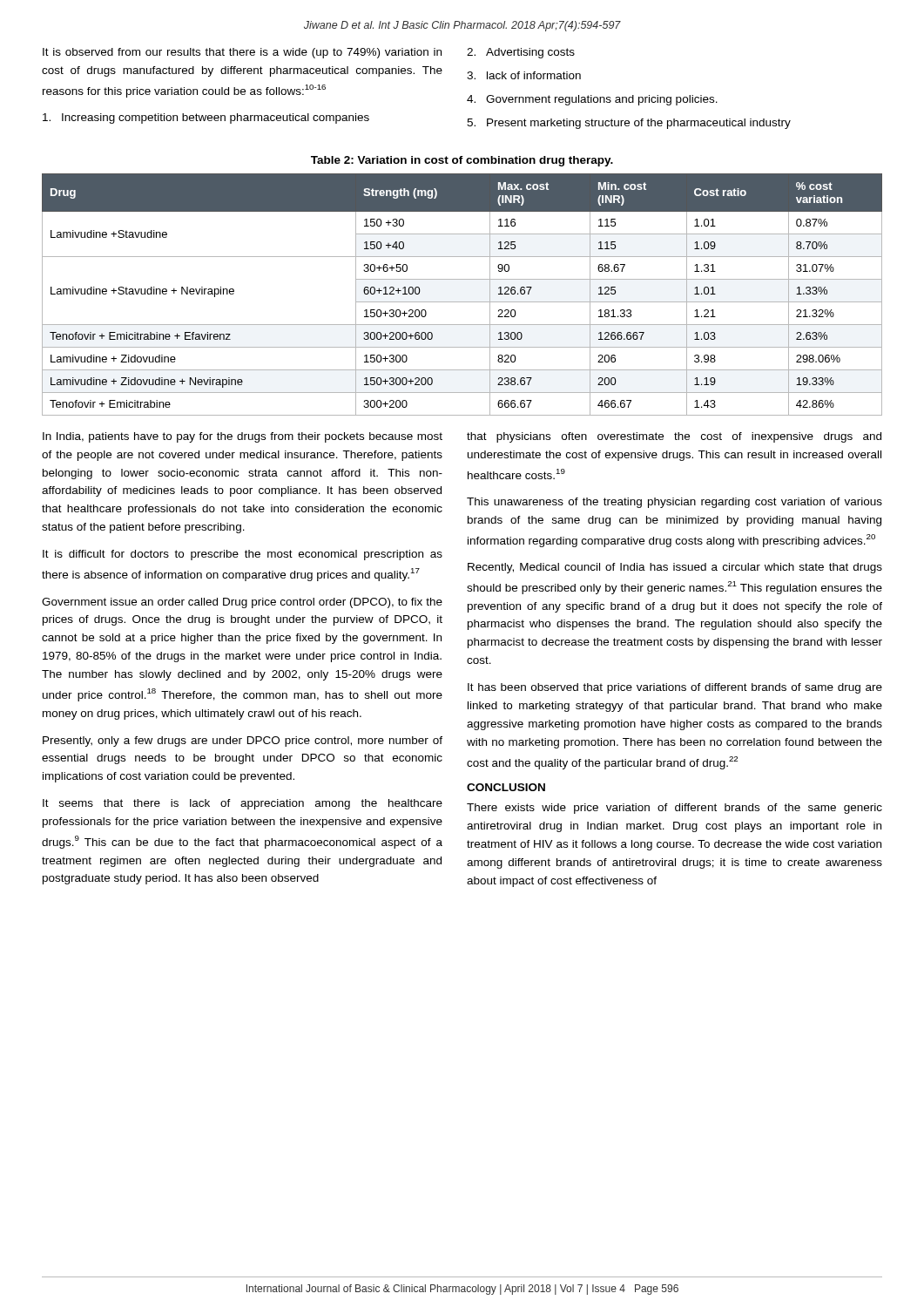Locate the passage starting "that physicians often overestimate the cost of inexpensive"
This screenshot has width=924, height=1307.
[x=675, y=455]
